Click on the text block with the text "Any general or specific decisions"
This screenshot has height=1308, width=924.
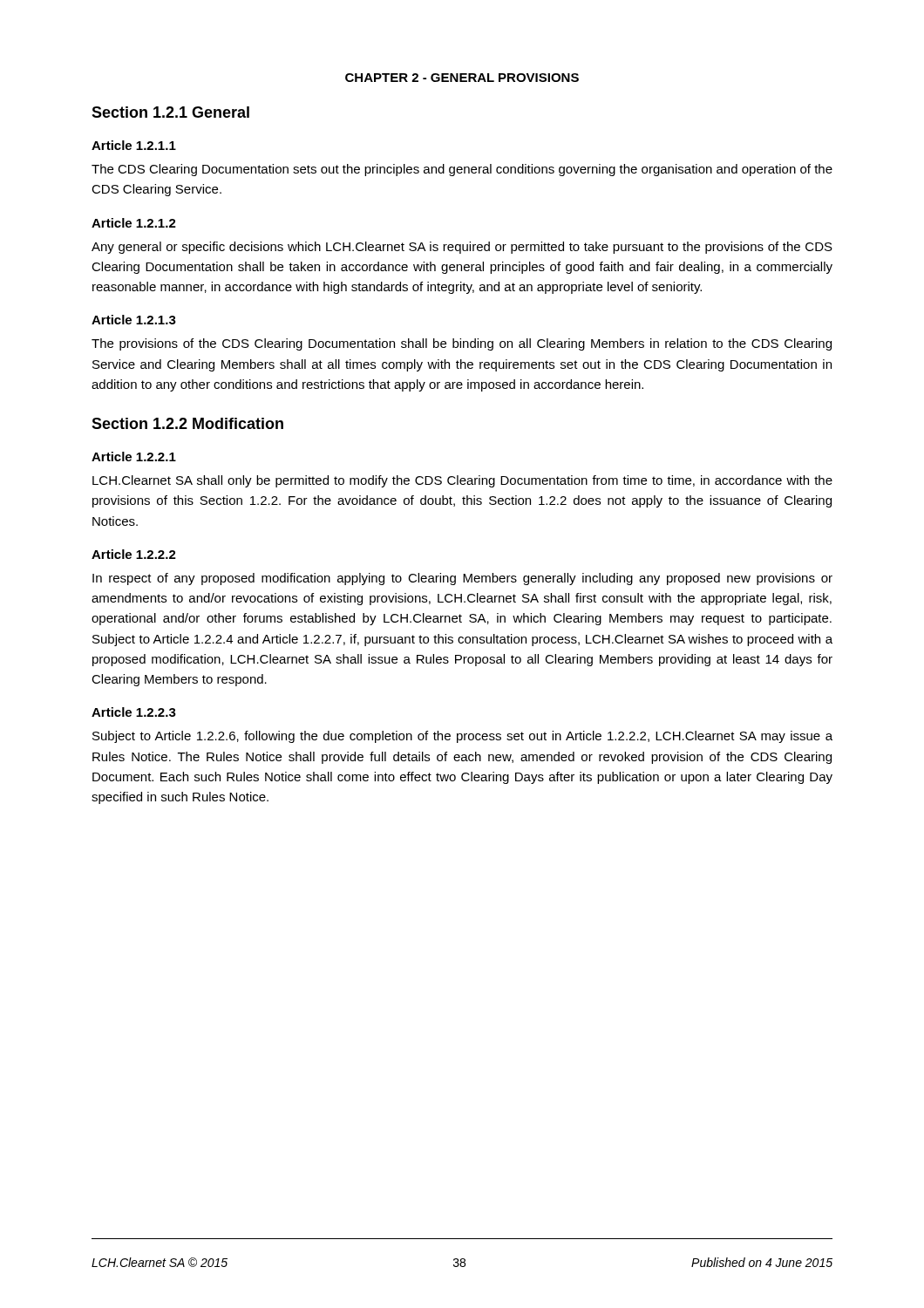[x=462, y=266]
